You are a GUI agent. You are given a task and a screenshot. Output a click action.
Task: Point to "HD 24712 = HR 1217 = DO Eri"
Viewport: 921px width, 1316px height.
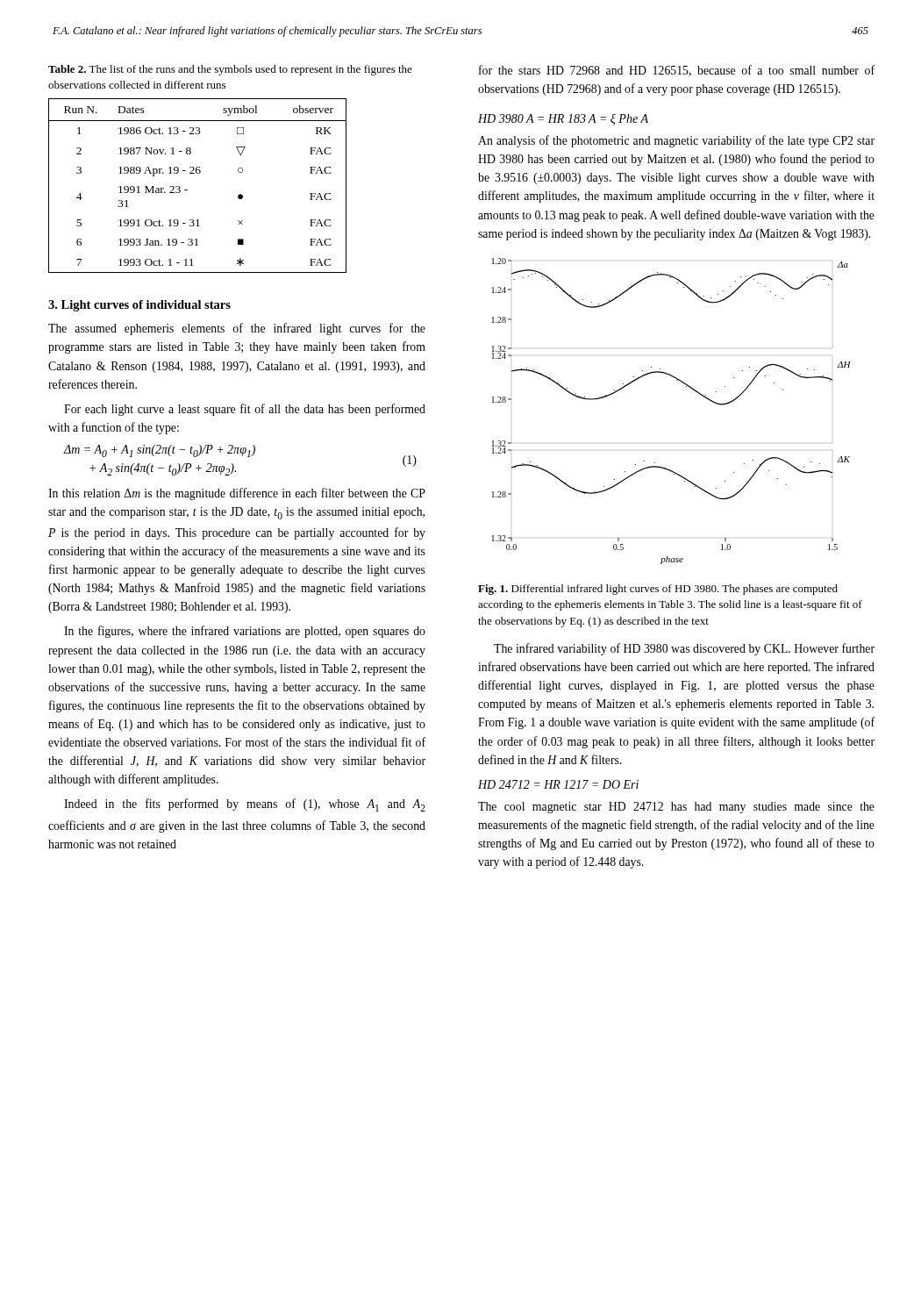[x=558, y=785]
